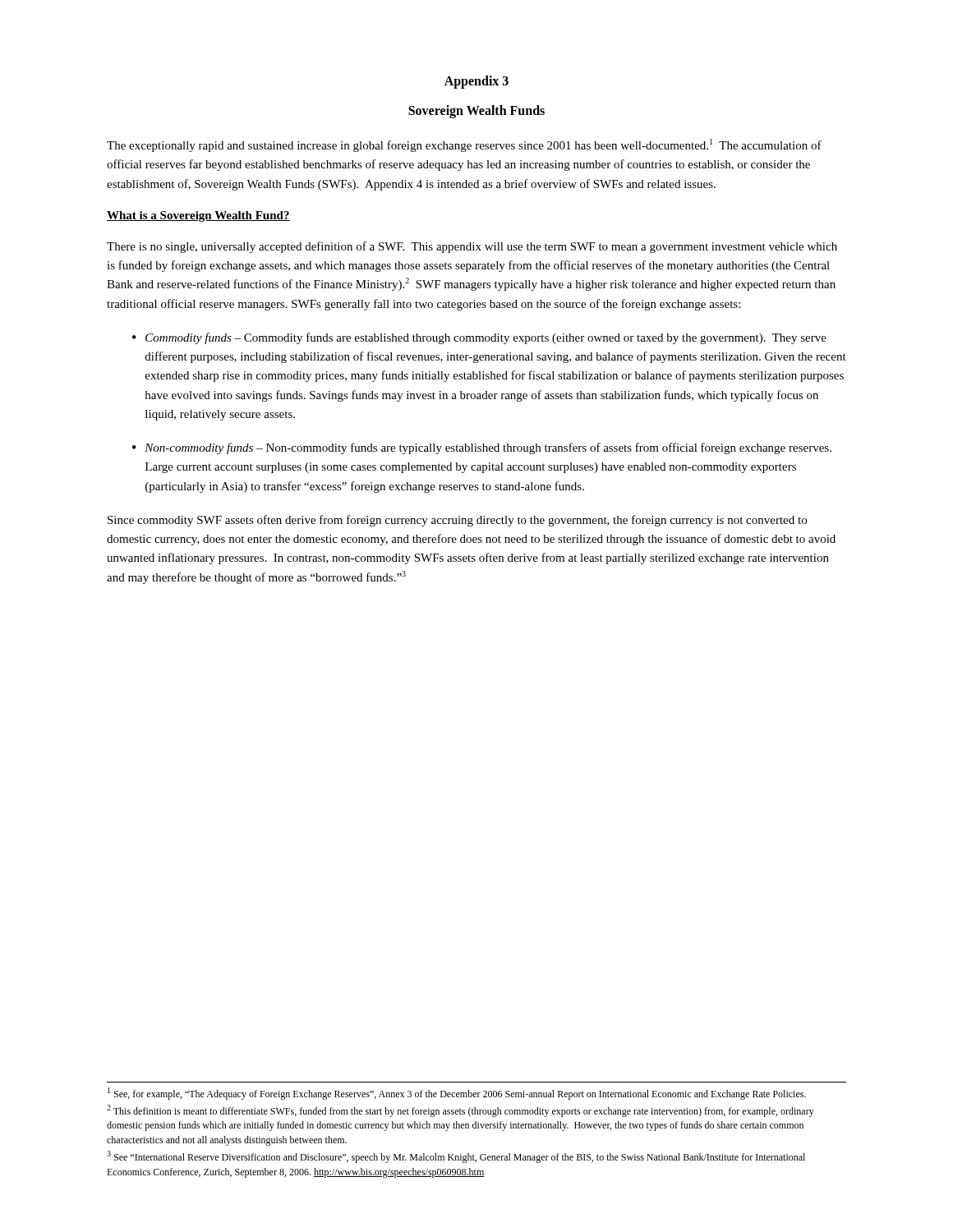Where is the passage that starts "3 See “International Reserve"?
Viewport: 953px width, 1232px height.
point(456,1164)
